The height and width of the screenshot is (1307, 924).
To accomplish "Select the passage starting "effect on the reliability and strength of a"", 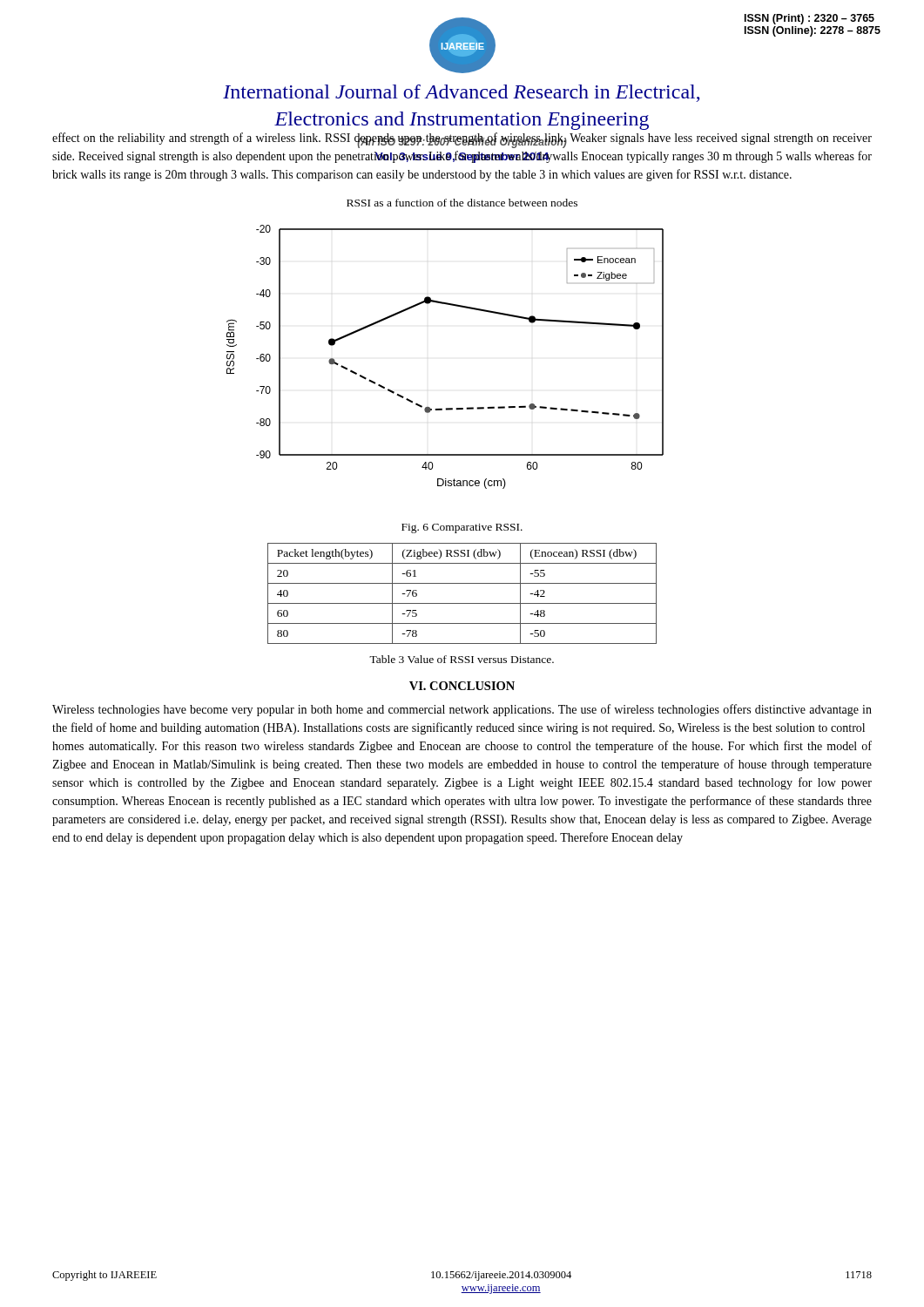I will click(x=462, y=156).
